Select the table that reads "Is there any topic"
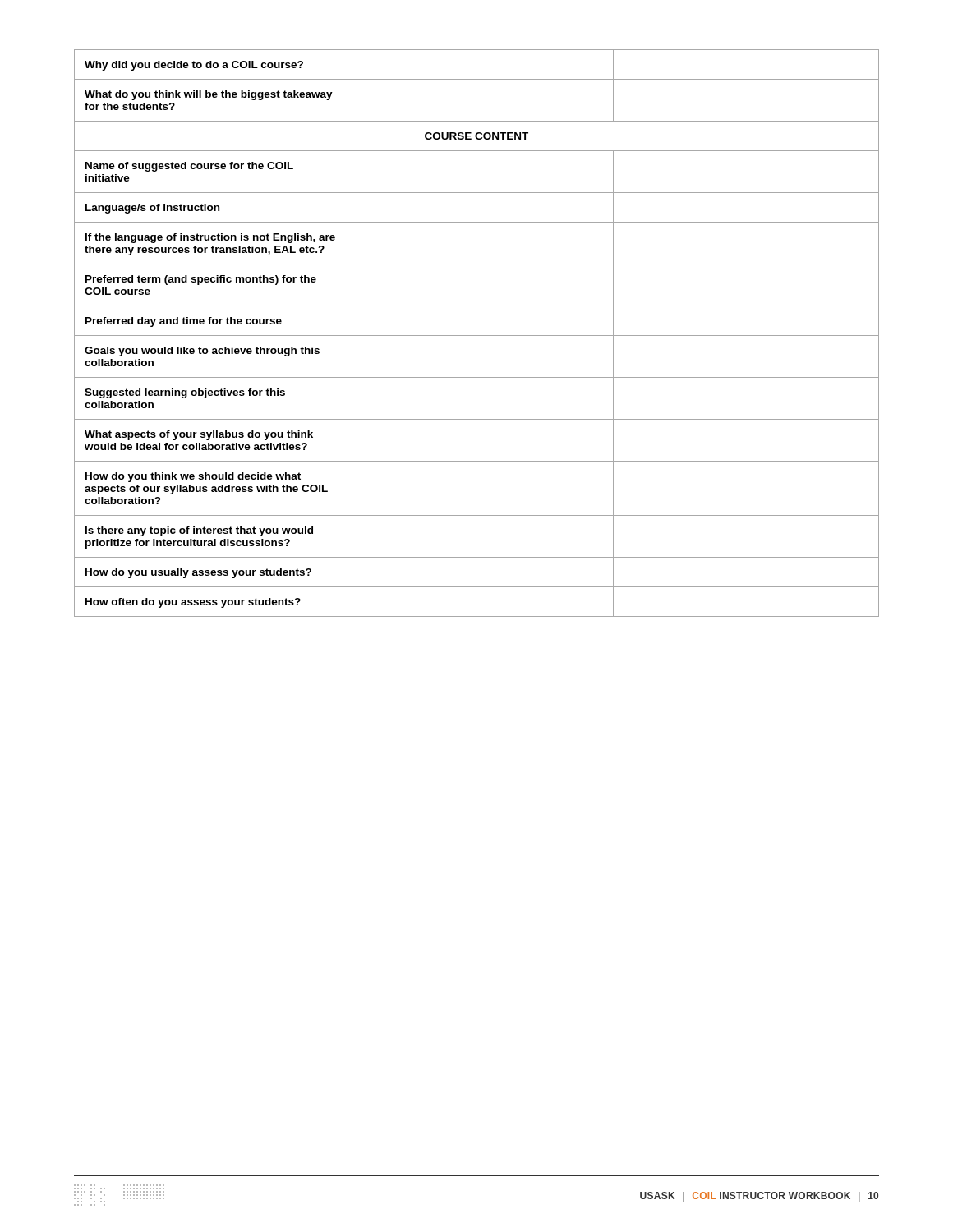The image size is (953, 1232). [x=476, y=333]
